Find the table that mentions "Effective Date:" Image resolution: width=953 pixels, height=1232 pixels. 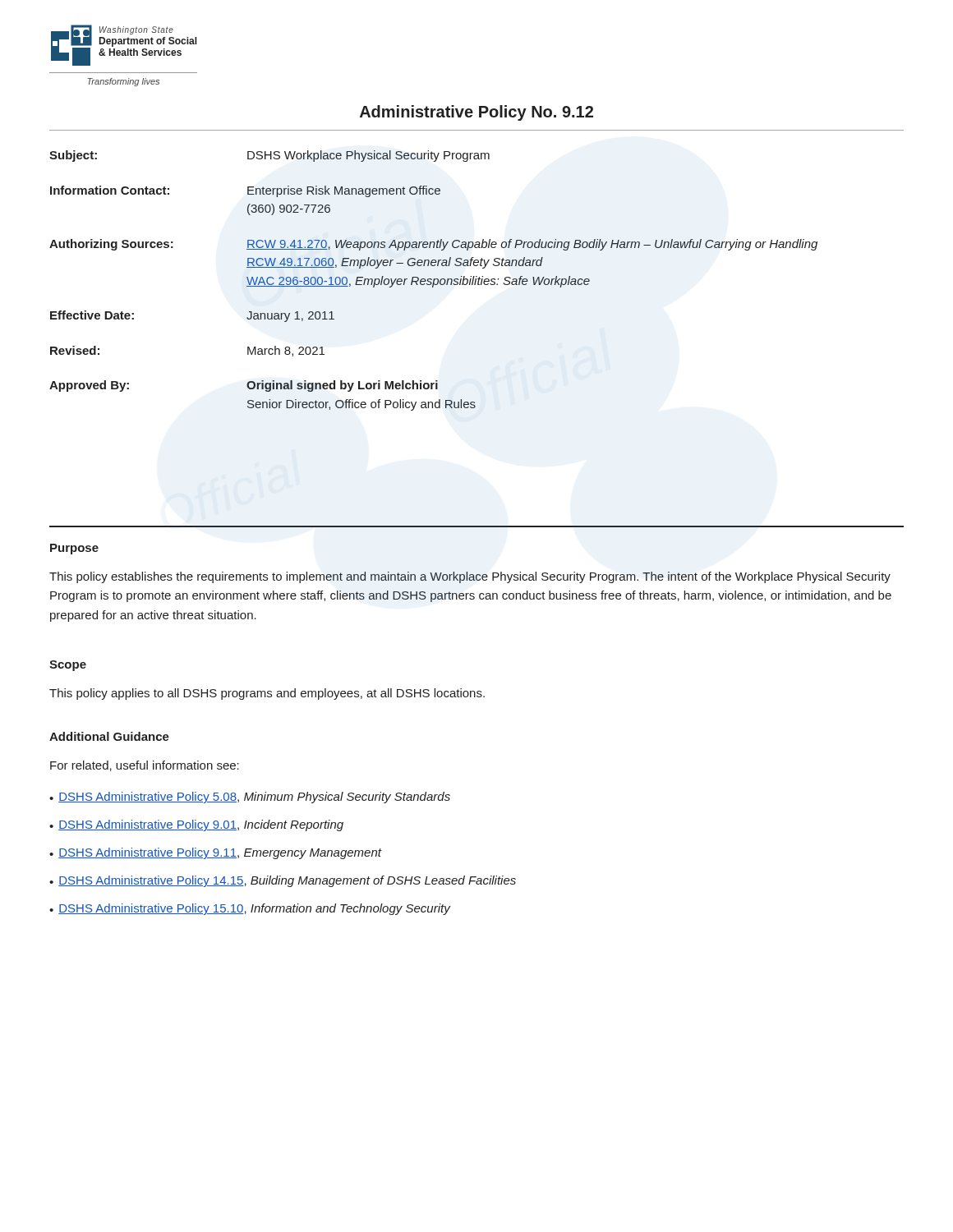pos(476,280)
